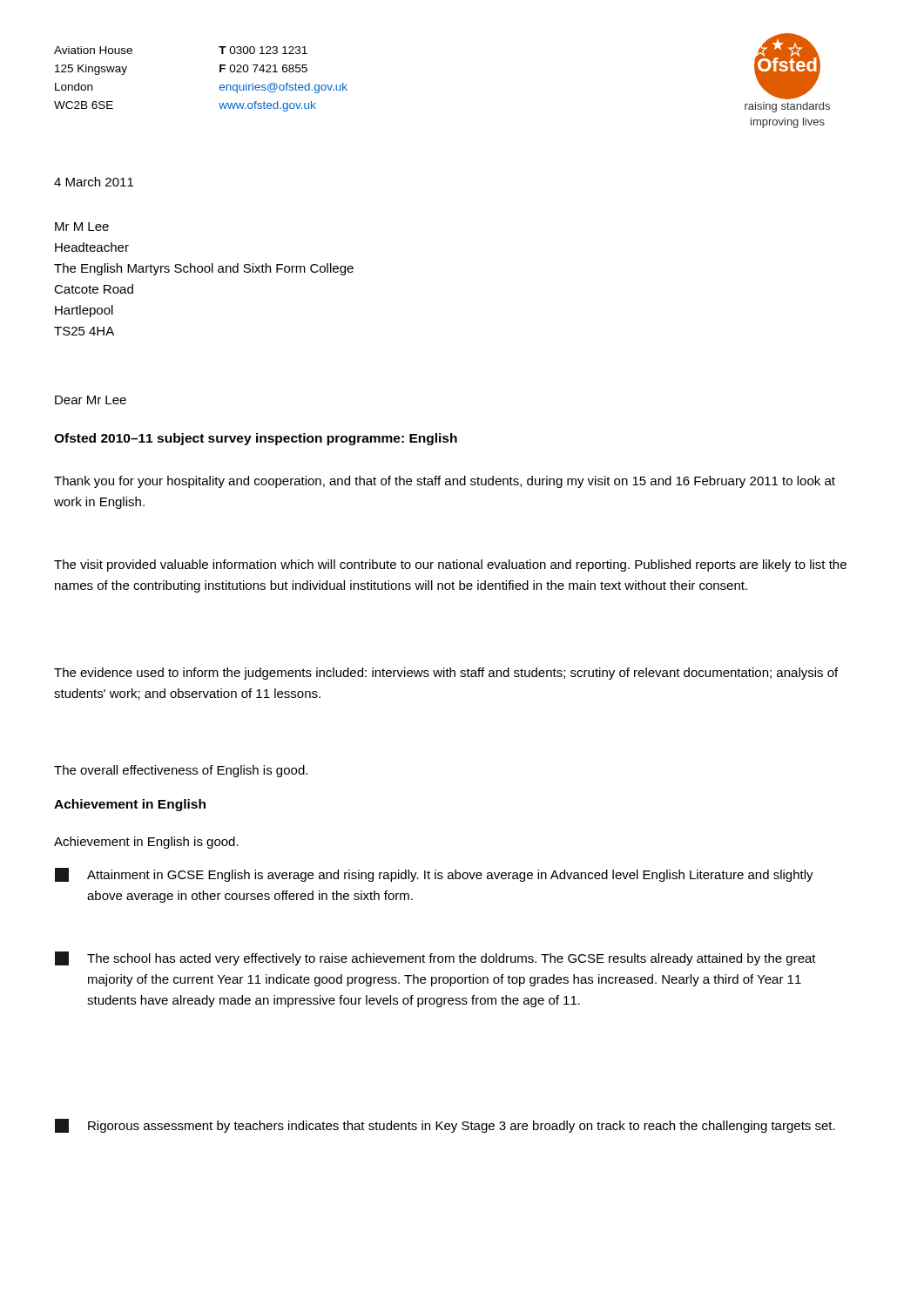Point to "Achievement in English"
Screen dimensions: 1307x924
pyautogui.click(x=130, y=804)
